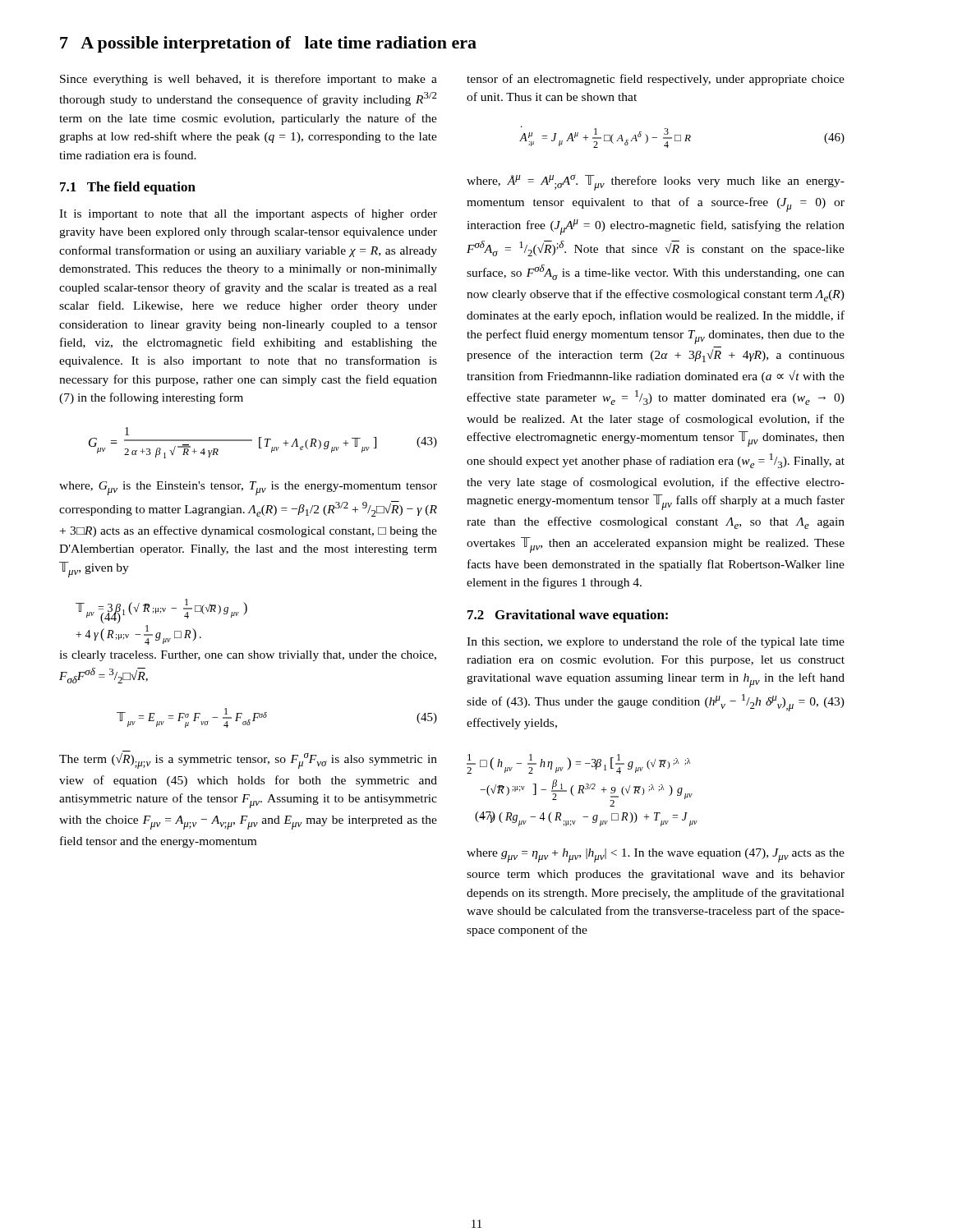Image resolution: width=953 pixels, height=1232 pixels.
Task: Locate the region starting "𝕋 μν = E μν"
Action: pos(248,718)
